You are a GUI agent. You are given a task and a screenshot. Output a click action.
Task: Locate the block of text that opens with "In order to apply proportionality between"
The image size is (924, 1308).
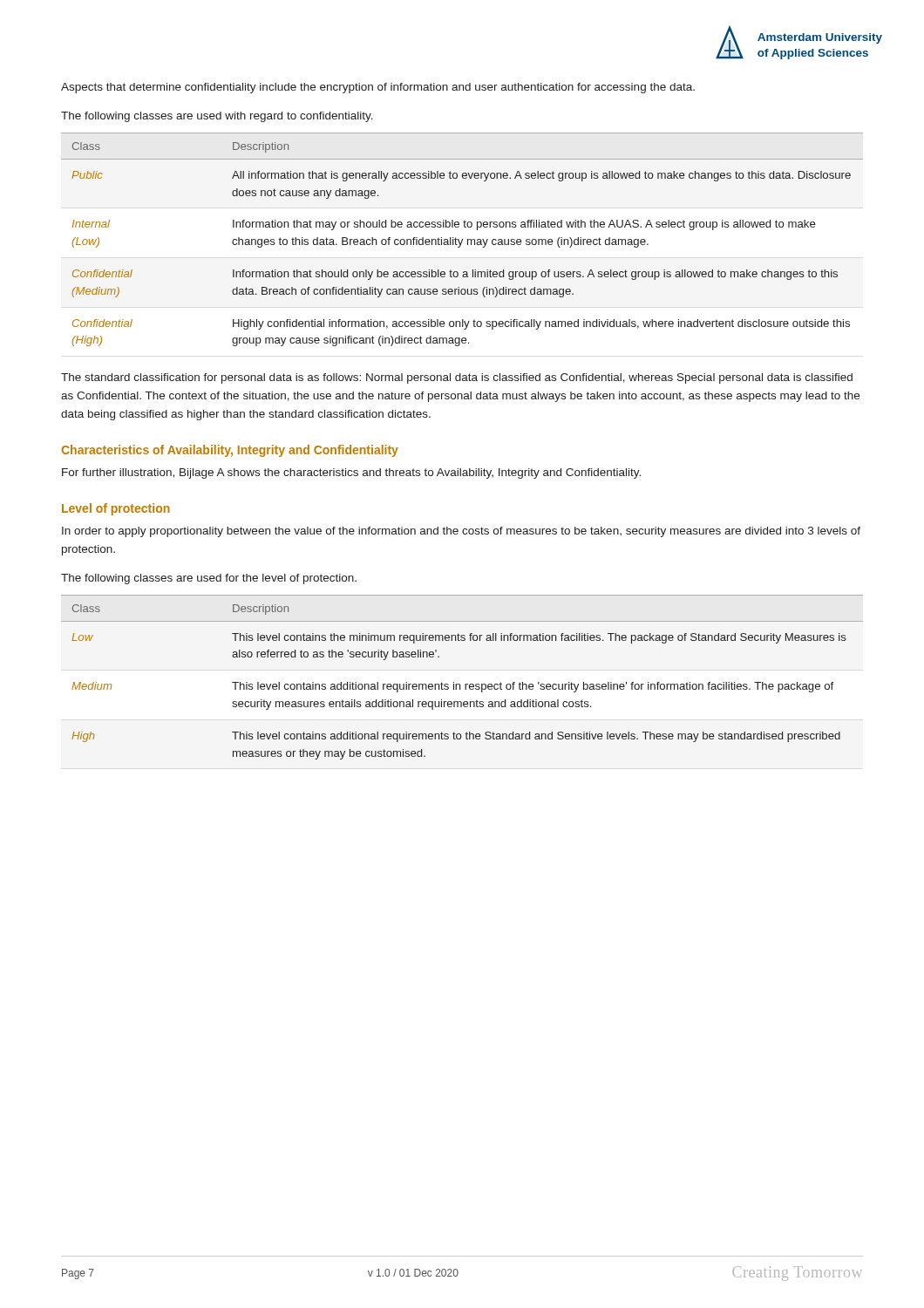pos(461,540)
